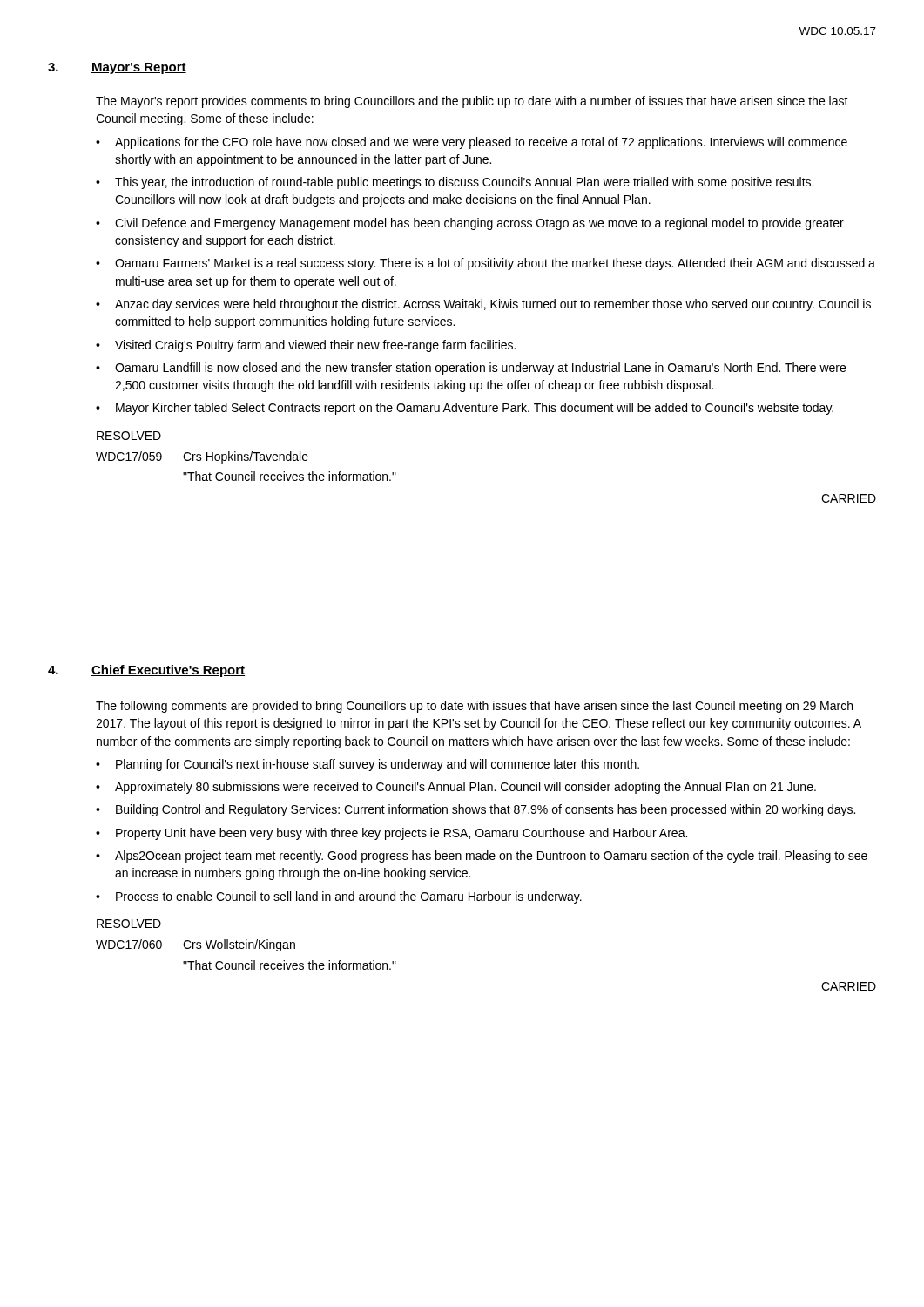924x1307 pixels.
Task: Find the list item containing "• Visited Craig's Poultry farm and viewed their"
Action: coord(306,345)
